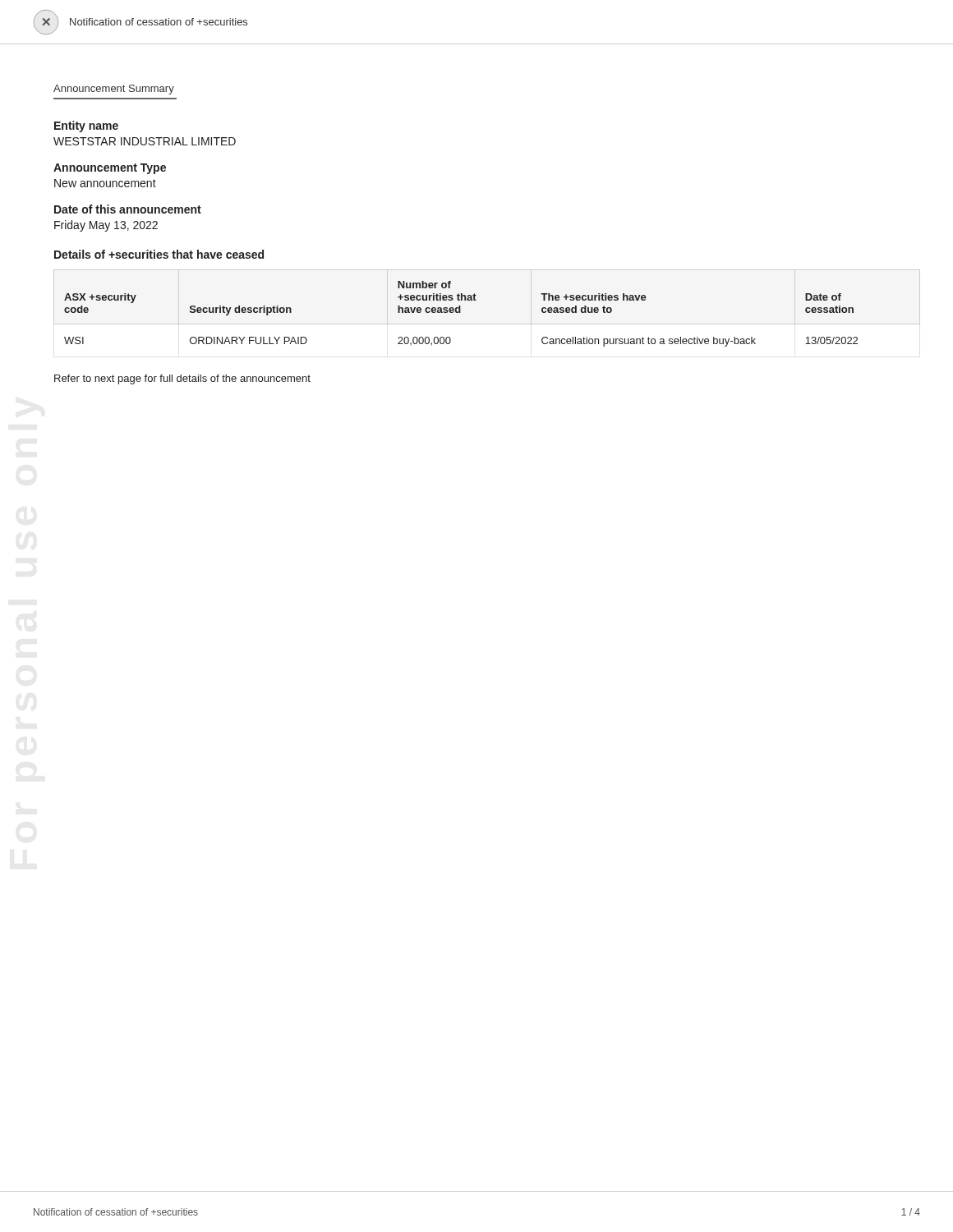
Task: Navigate to the region starting "Details of +securities"
Action: click(159, 255)
